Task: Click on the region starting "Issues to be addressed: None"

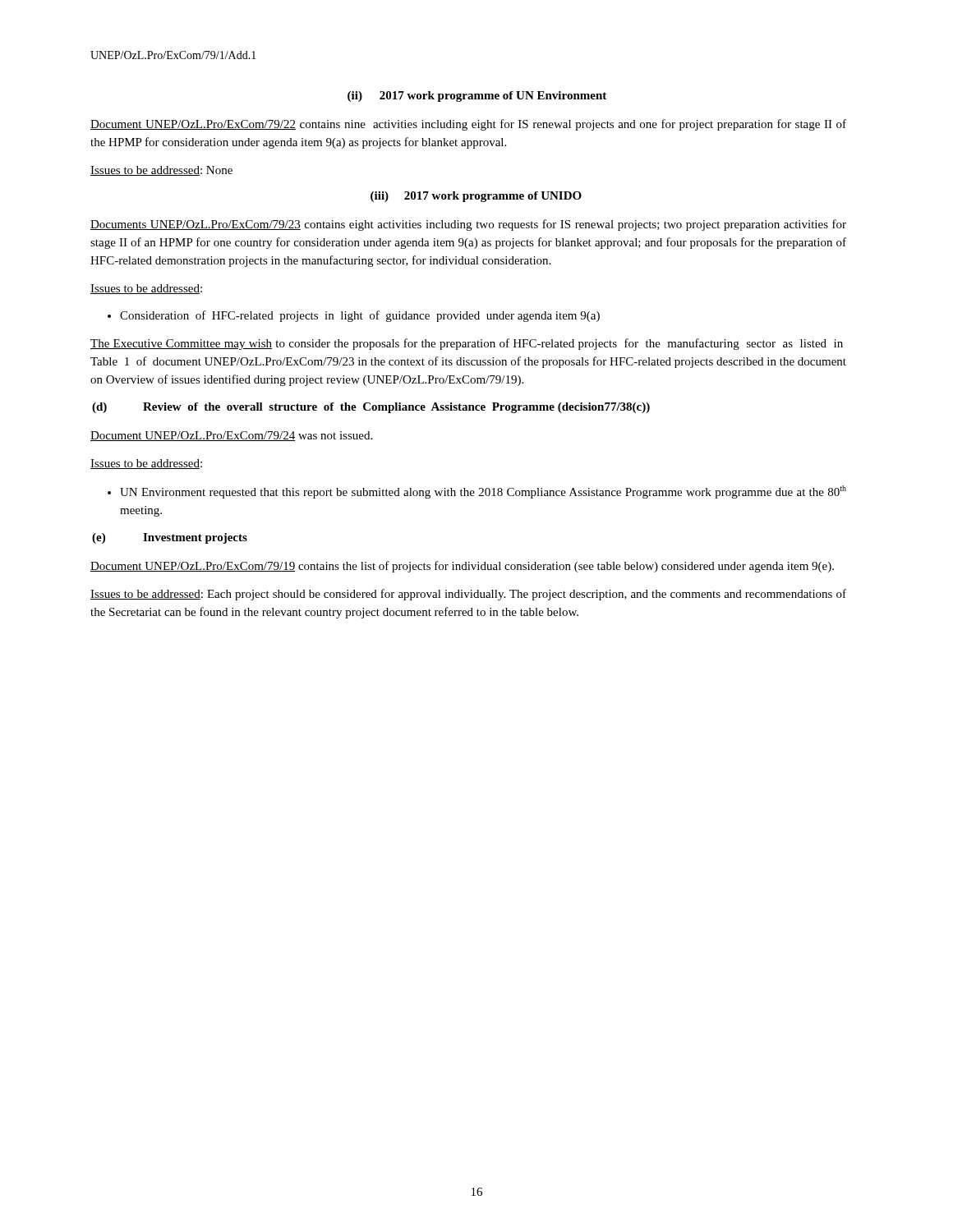Action: (x=161, y=171)
